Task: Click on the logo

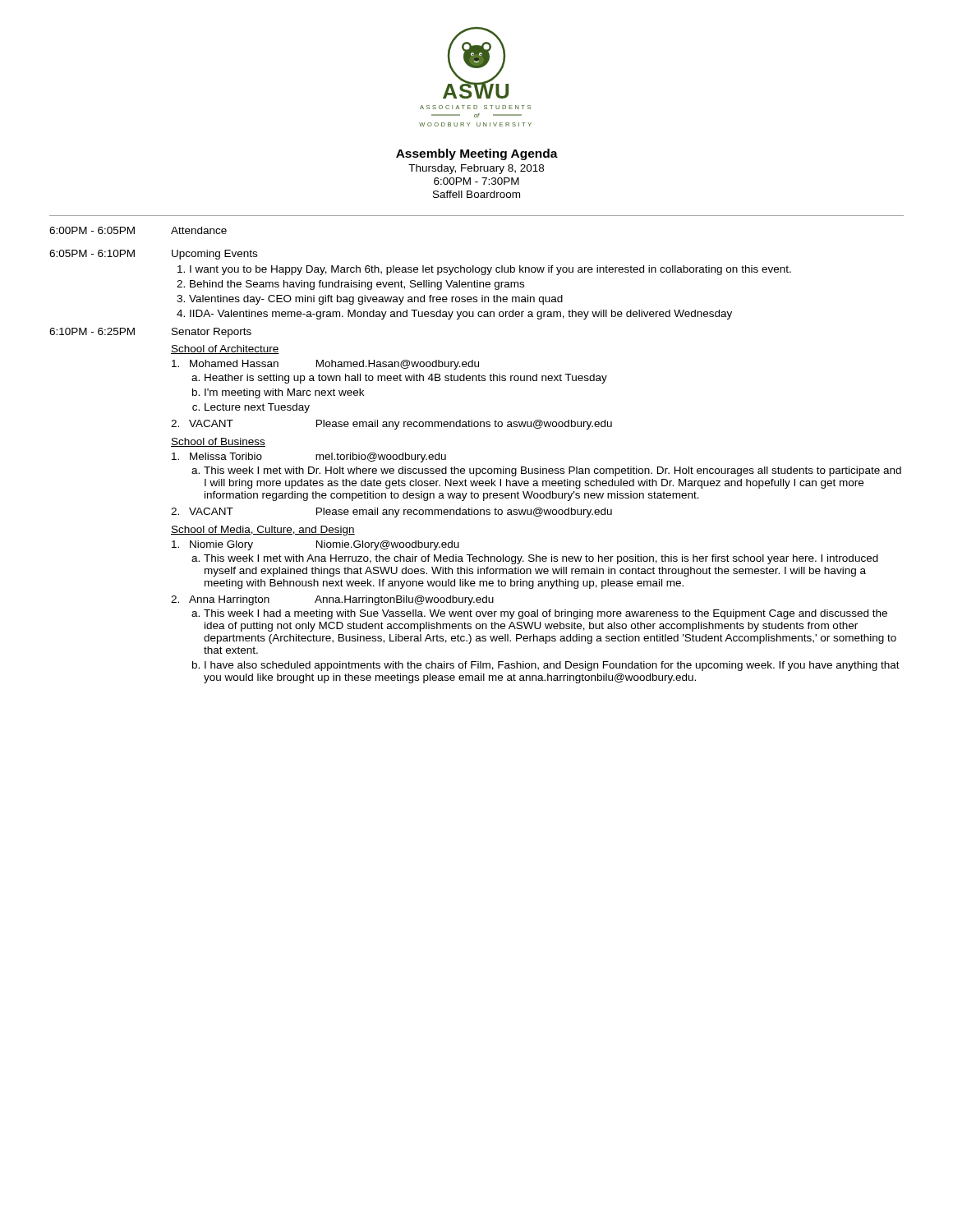Action: tap(476, 78)
